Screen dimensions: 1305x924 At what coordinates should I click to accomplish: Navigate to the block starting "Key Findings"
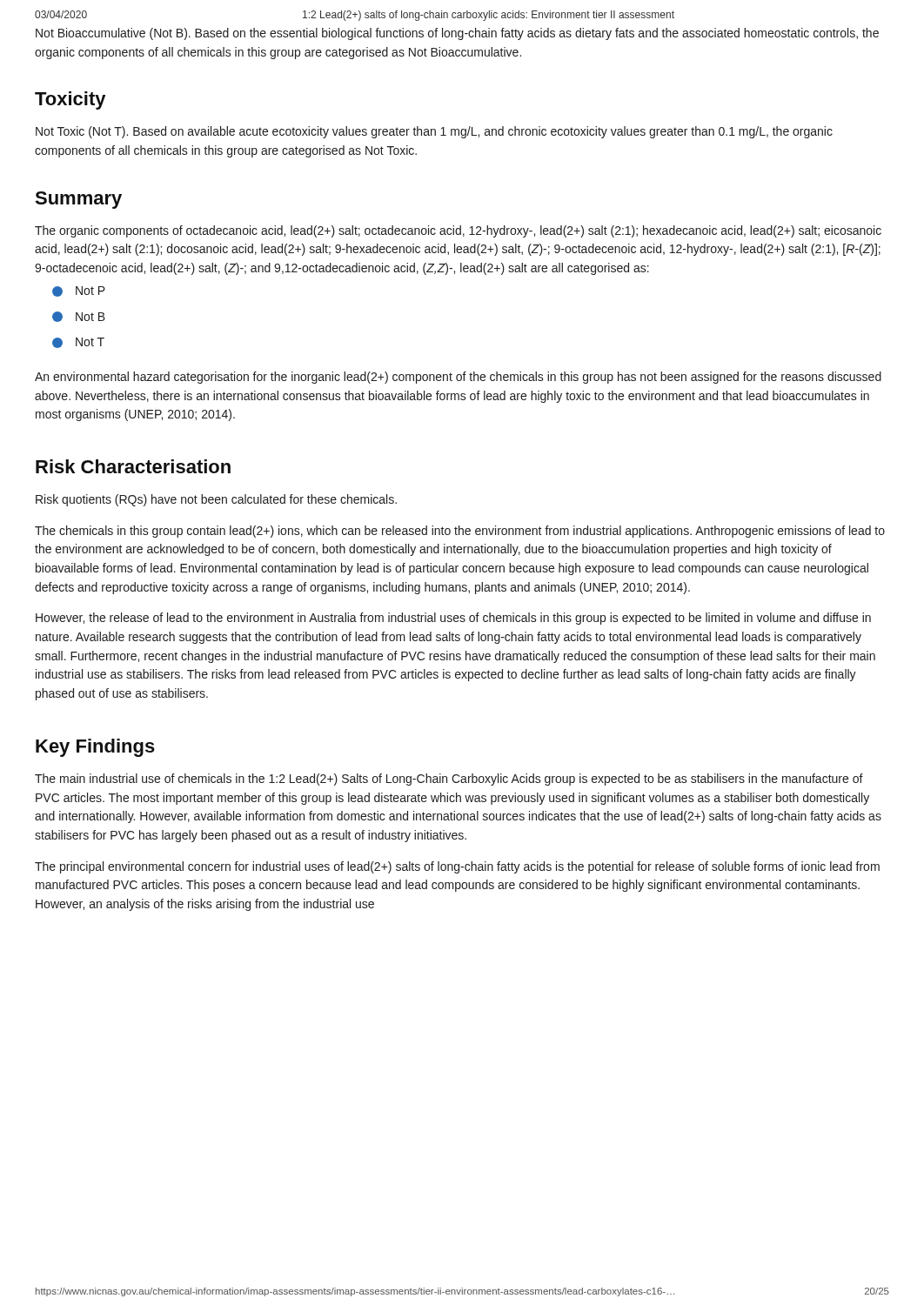[95, 746]
